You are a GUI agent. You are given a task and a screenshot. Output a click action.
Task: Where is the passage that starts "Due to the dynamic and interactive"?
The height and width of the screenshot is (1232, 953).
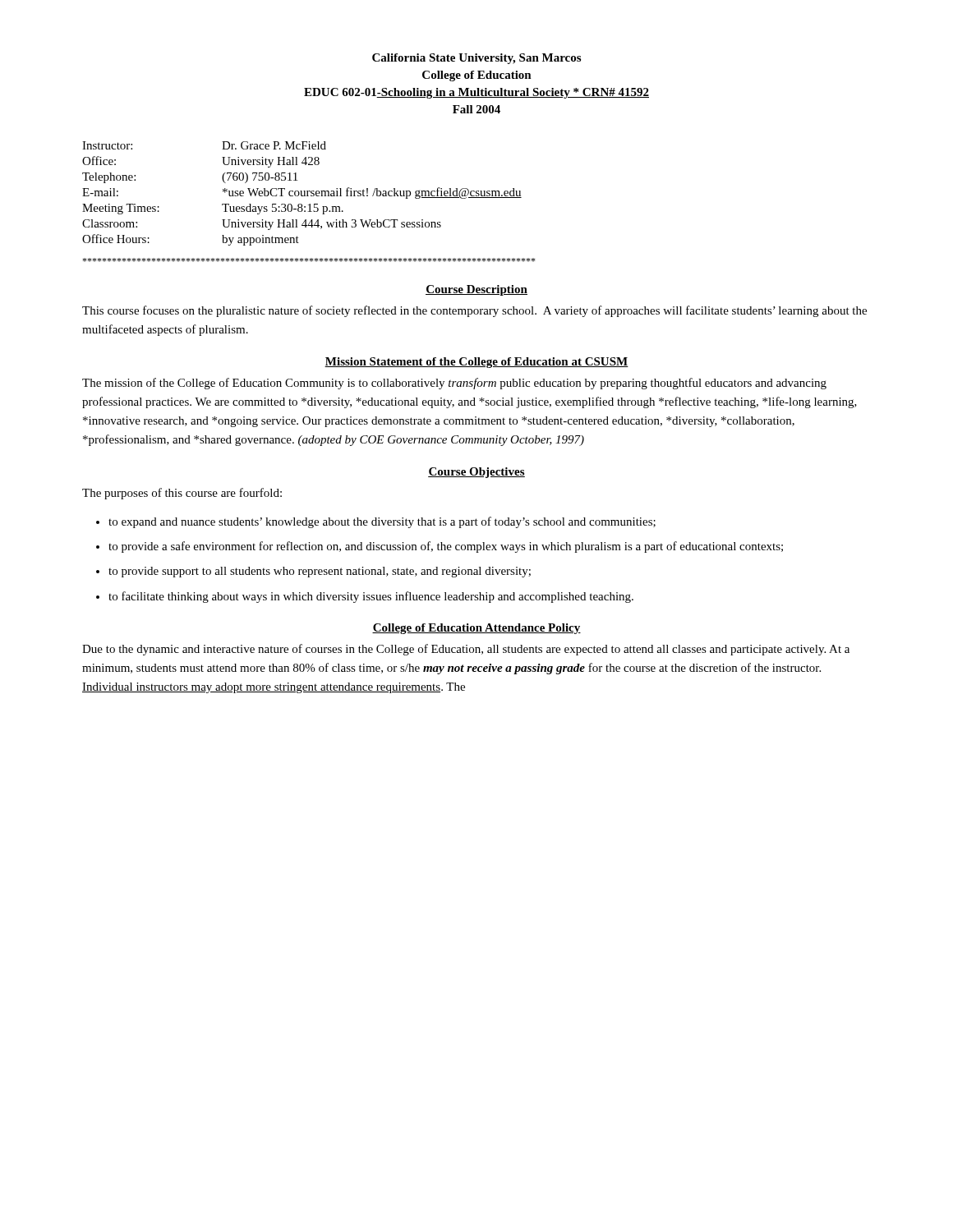[466, 668]
